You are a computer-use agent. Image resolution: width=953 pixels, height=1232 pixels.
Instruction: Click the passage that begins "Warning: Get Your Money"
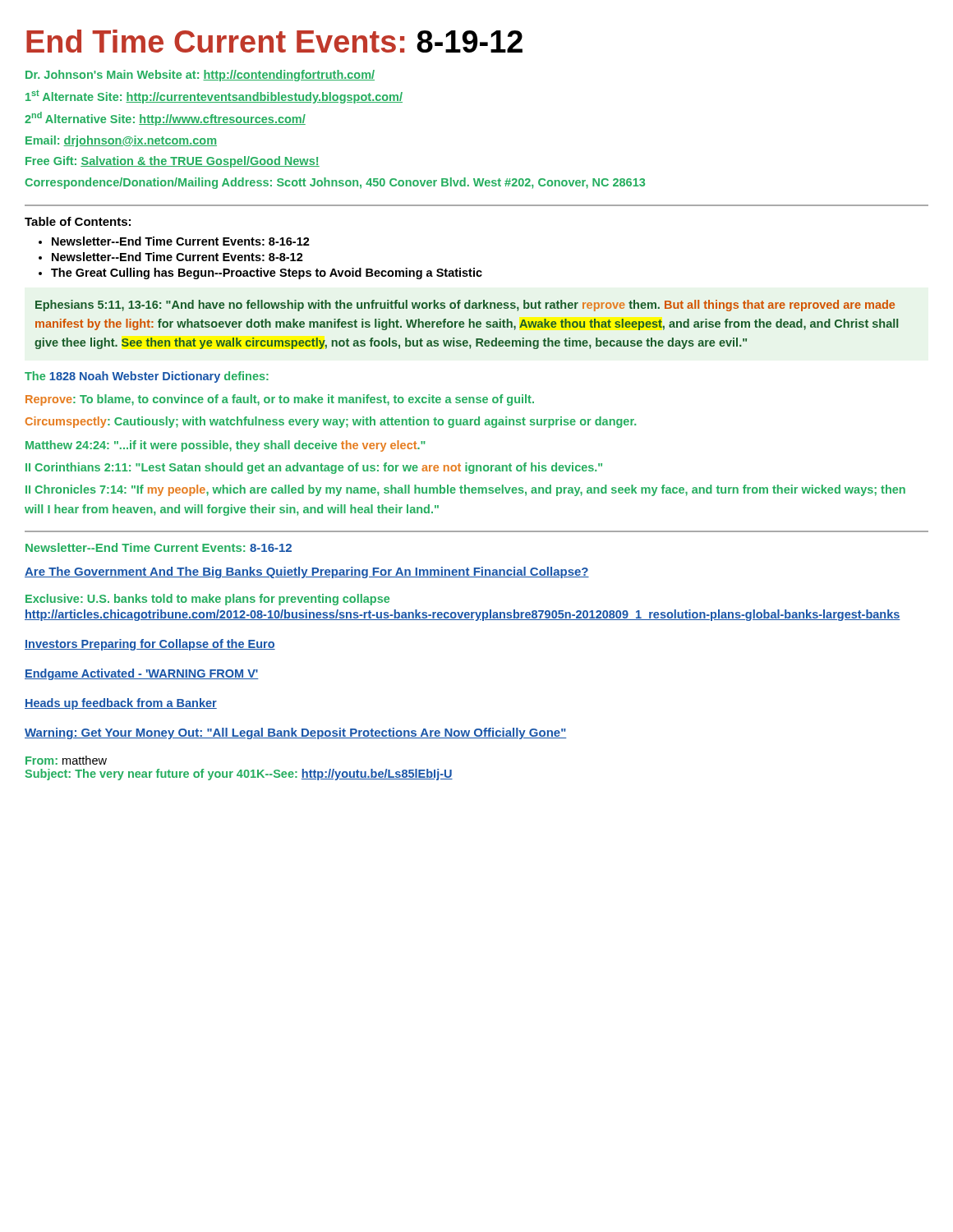(x=476, y=733)
